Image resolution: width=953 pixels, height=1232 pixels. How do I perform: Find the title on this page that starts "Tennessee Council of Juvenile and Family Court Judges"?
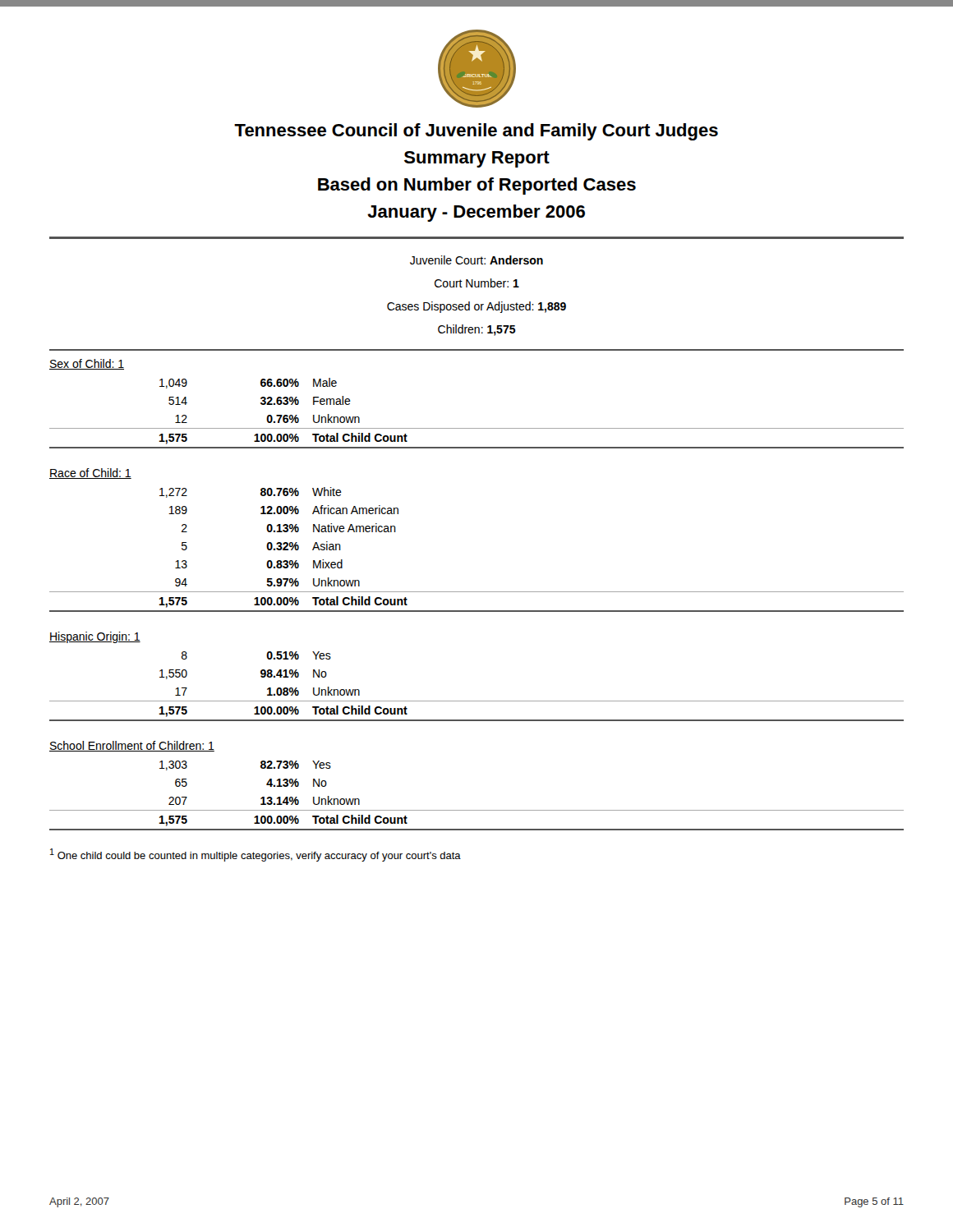pos(476,171)
